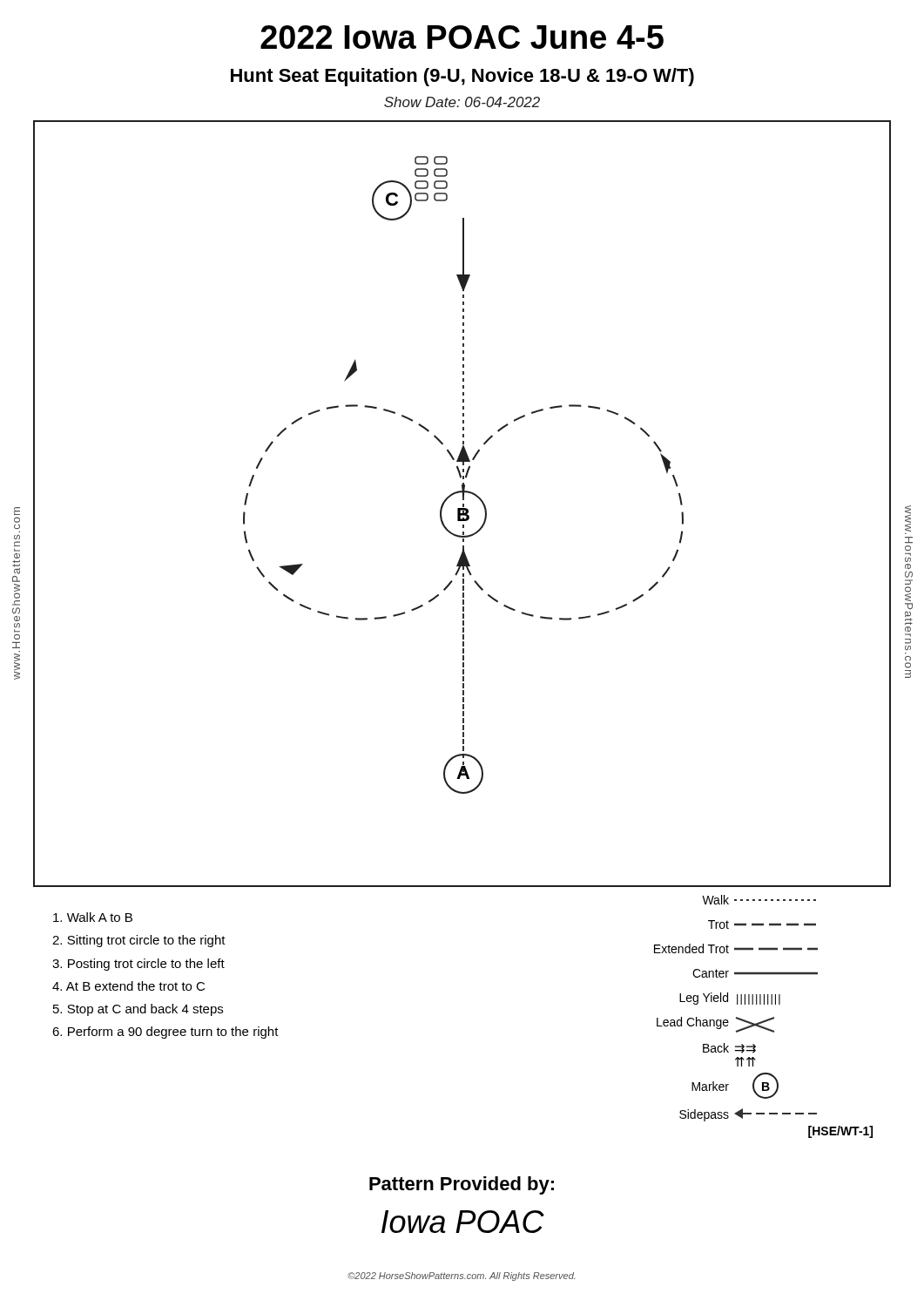The width and height of the screenshot is (924, 1307).
Task: Locate the list item that says "6. Perform a 90 degree turn to"
Action: point(165,1031)
